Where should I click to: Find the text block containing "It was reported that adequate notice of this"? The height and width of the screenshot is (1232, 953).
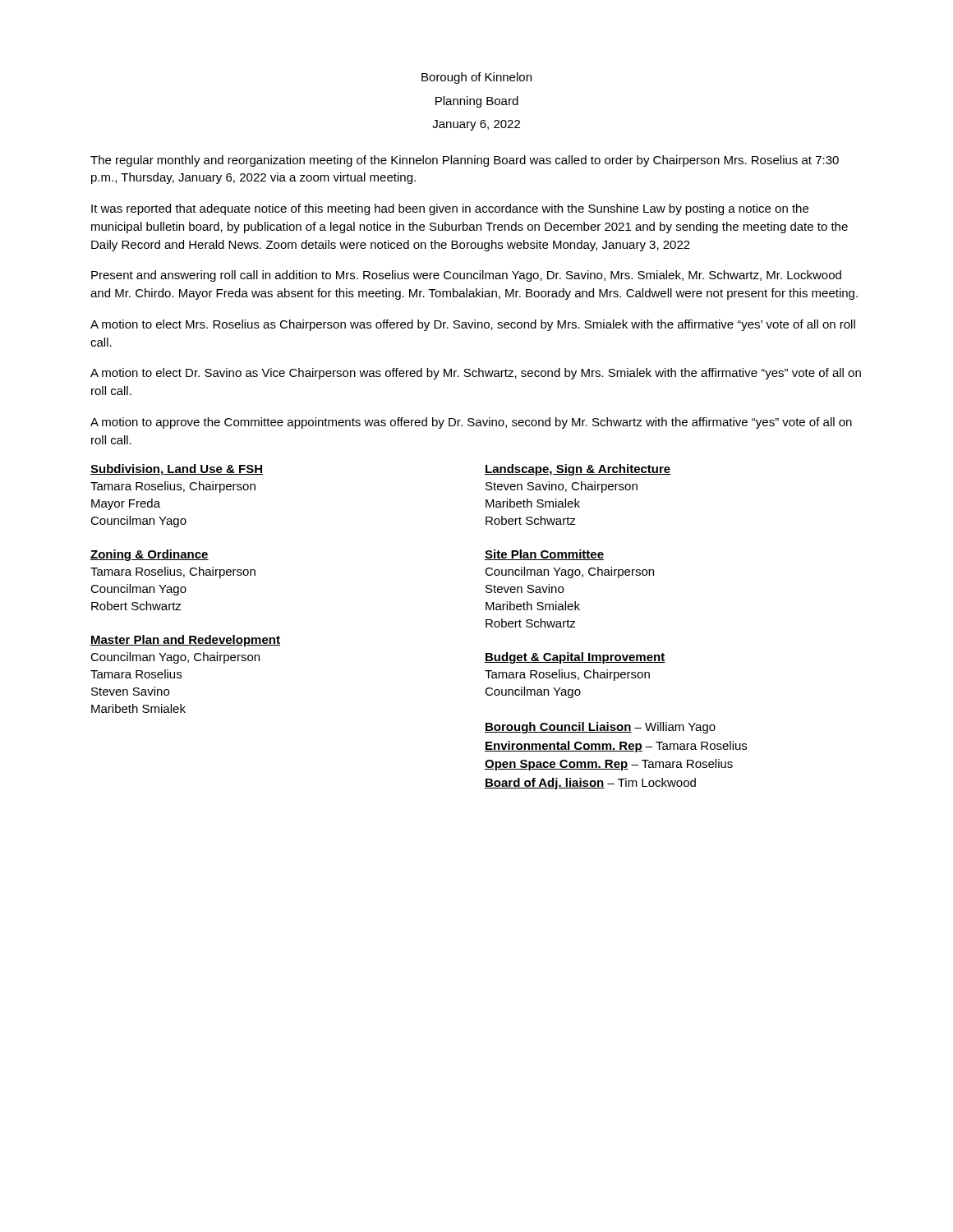click(x=469, y=226)
